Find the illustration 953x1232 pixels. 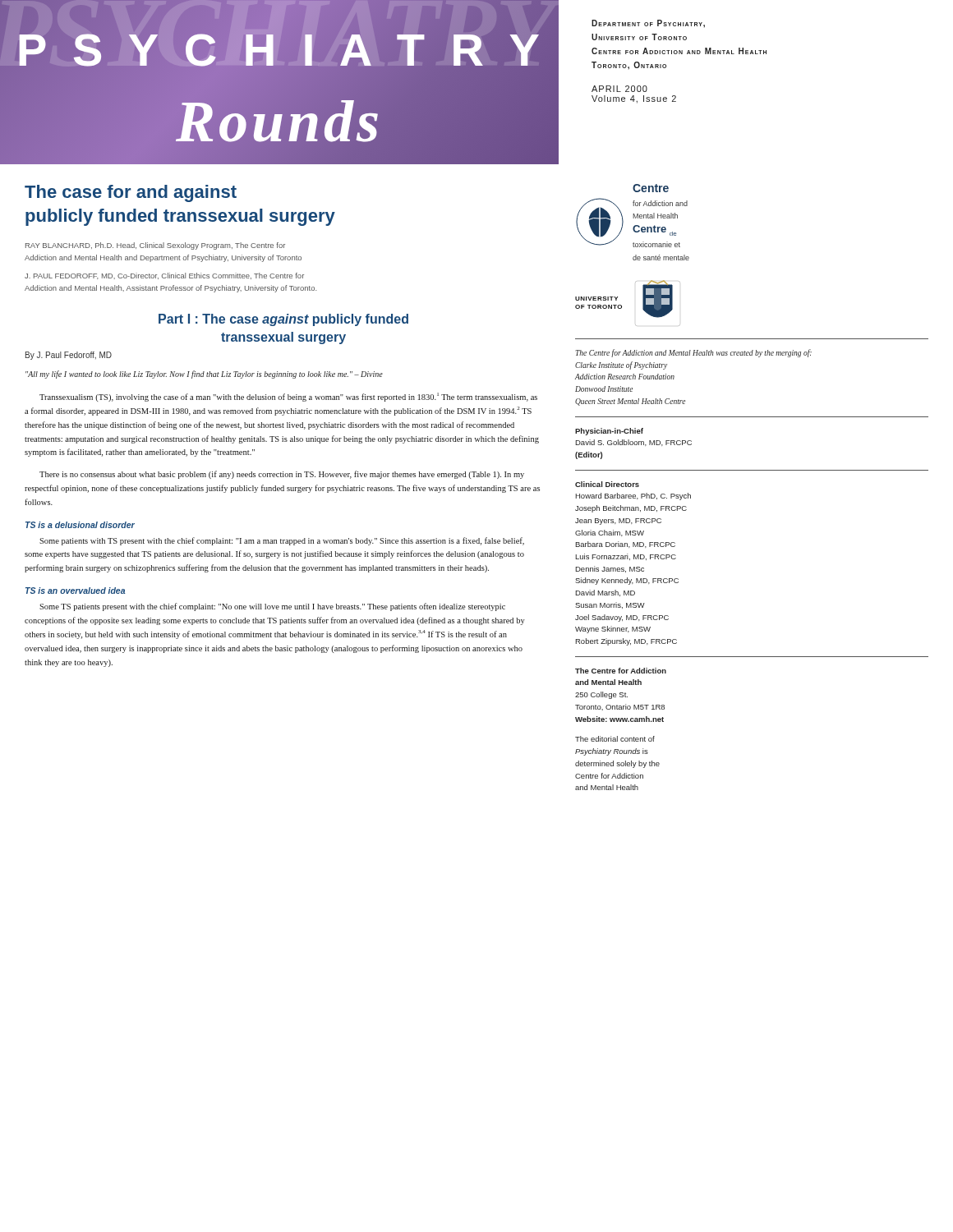279,82
